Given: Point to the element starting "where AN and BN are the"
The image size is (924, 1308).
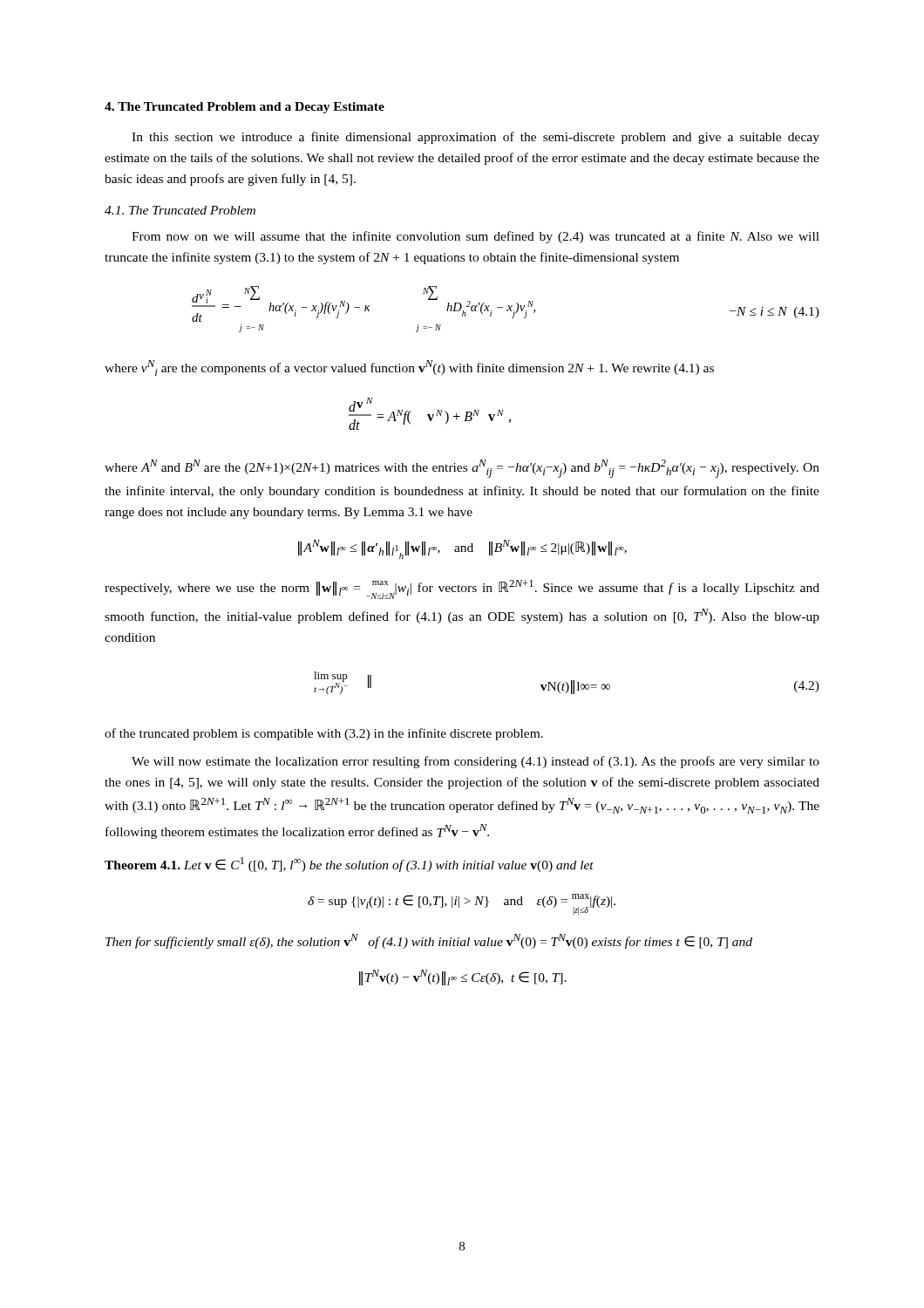Looking at the screenshot, I should tap(462, 487).
